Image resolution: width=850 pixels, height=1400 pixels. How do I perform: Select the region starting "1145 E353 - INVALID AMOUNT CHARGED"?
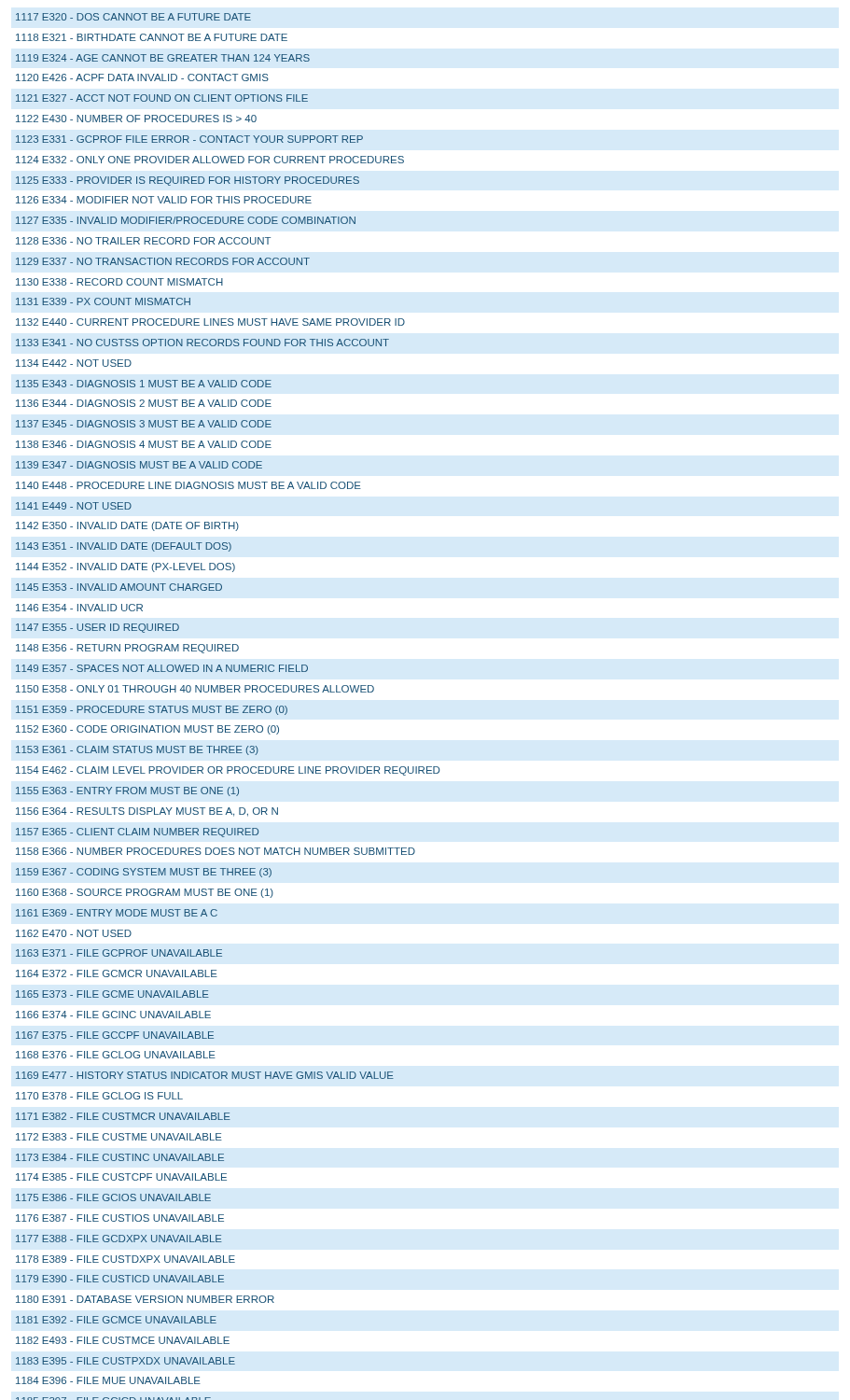click(119, 587)
